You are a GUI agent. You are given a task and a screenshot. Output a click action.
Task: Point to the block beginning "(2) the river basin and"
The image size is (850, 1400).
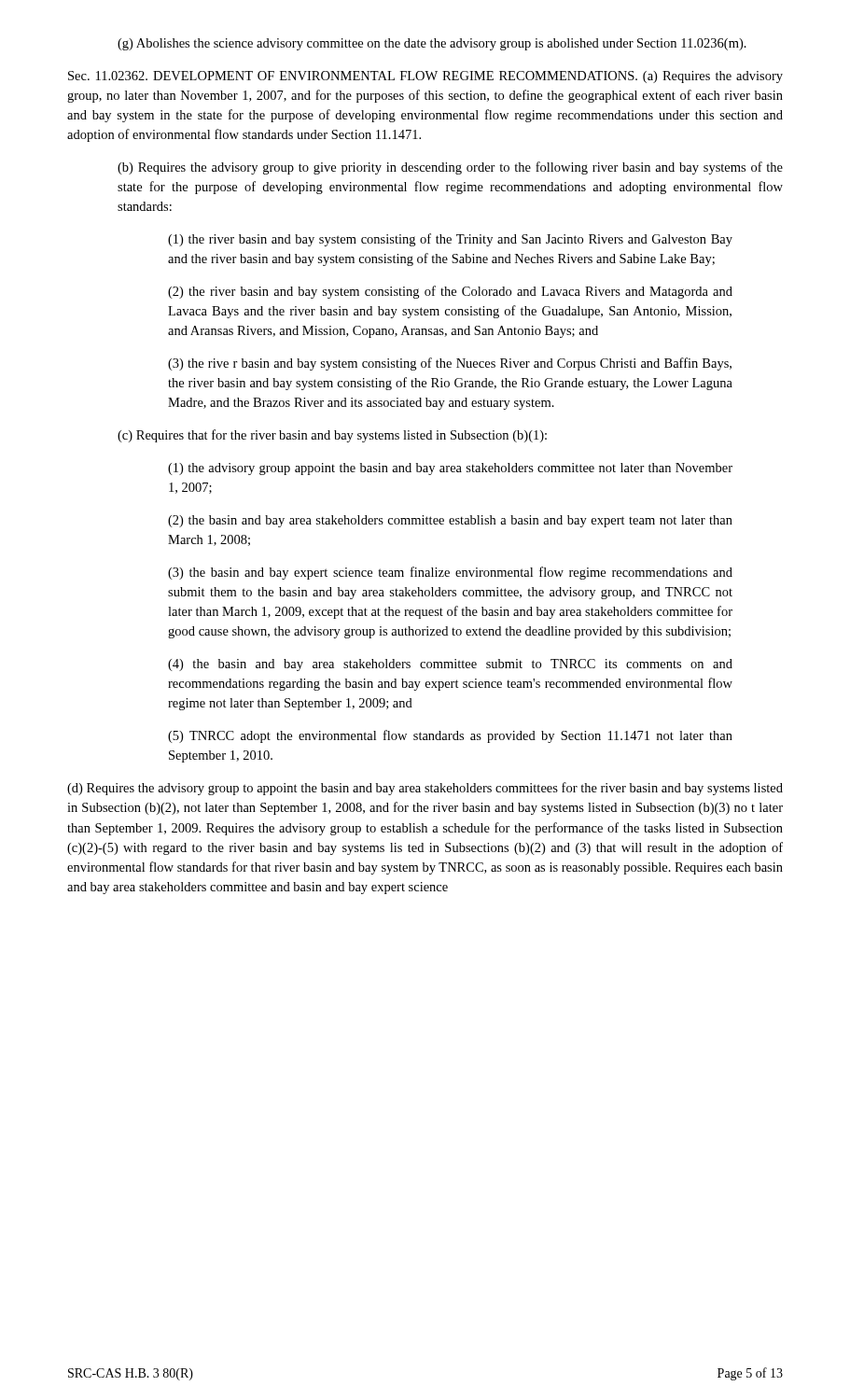coord(450,311)
